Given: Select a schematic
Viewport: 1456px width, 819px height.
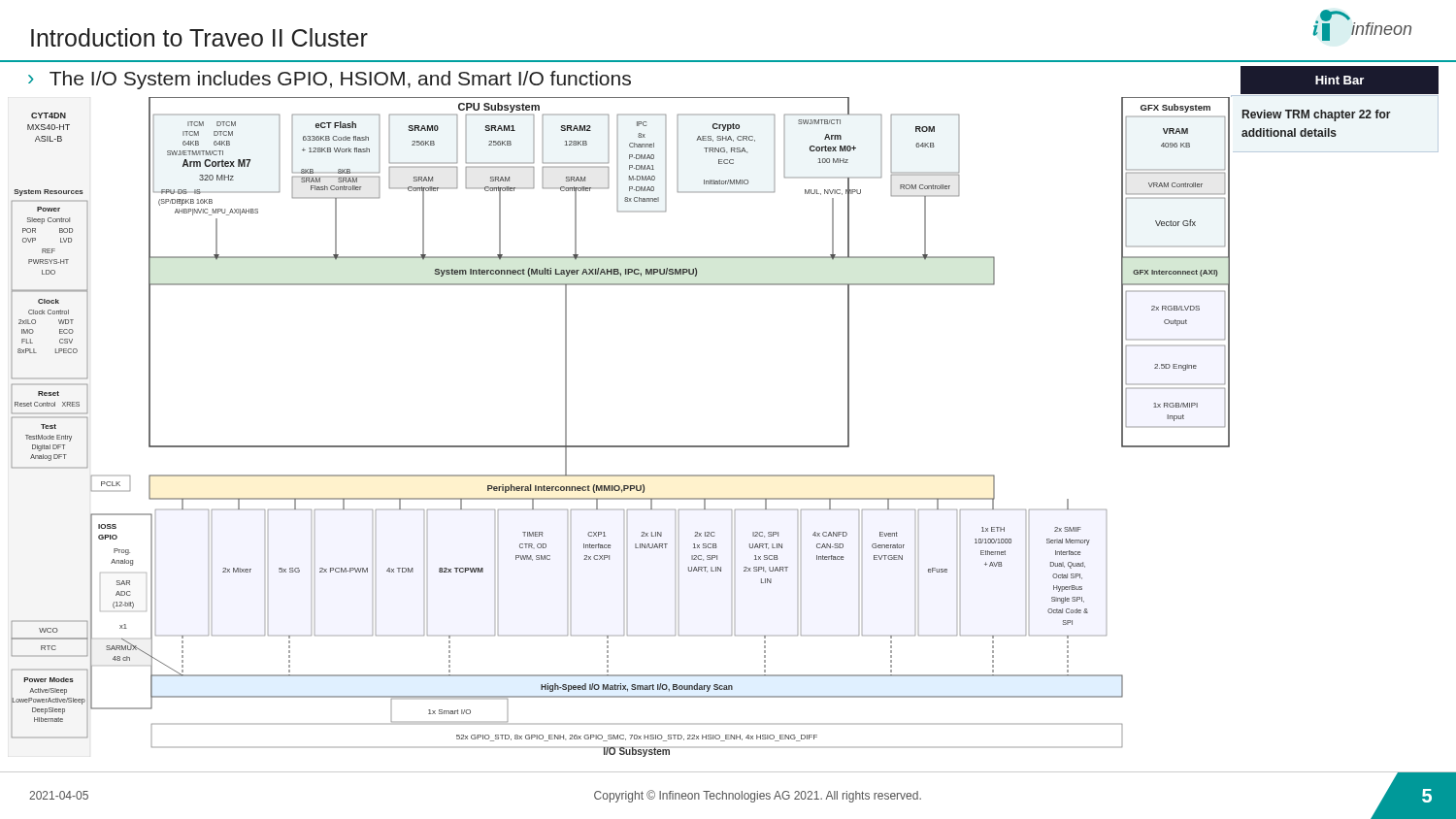Looking at the screenshot, I should [625, 433].
